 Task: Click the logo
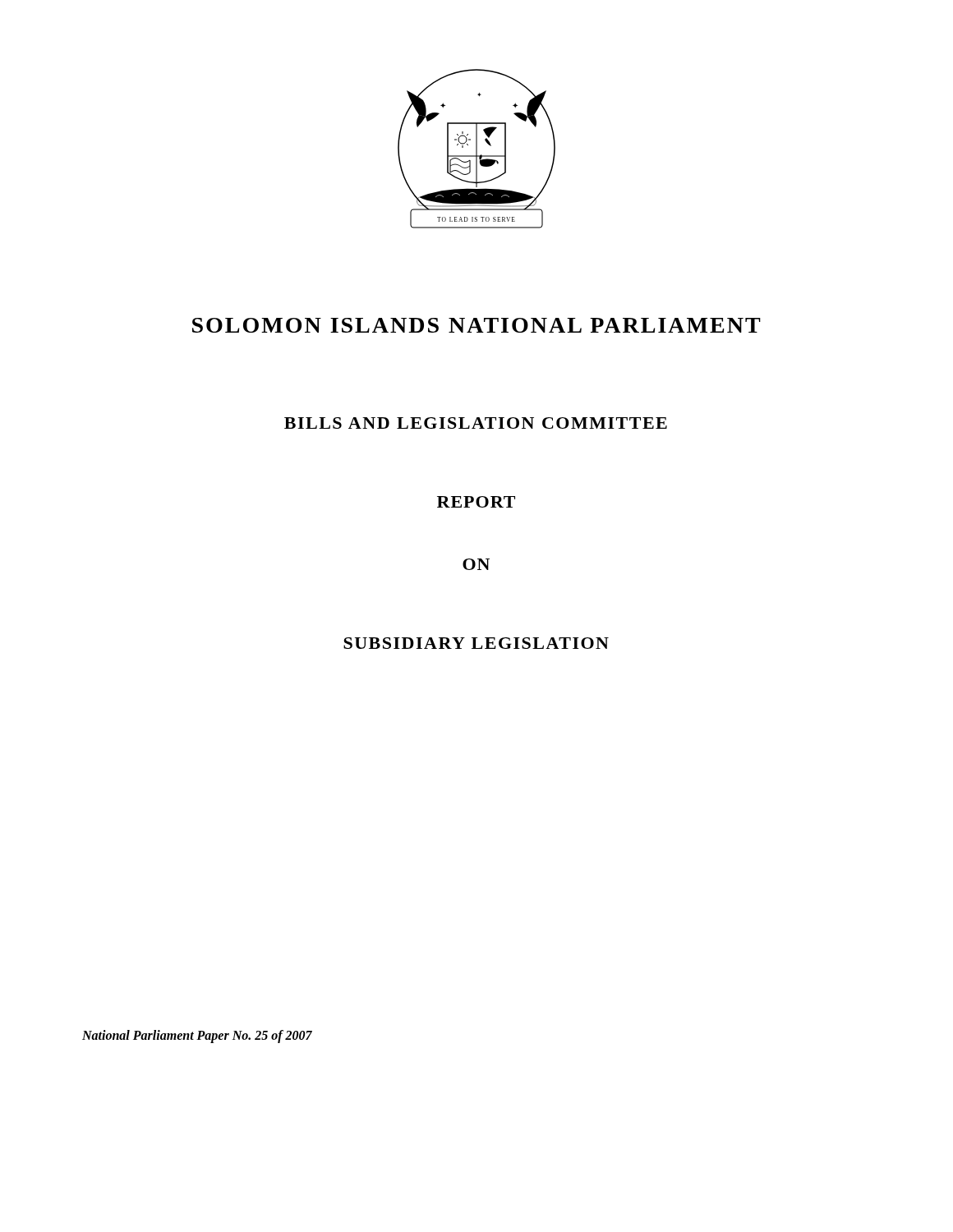(x=476, y=152)
